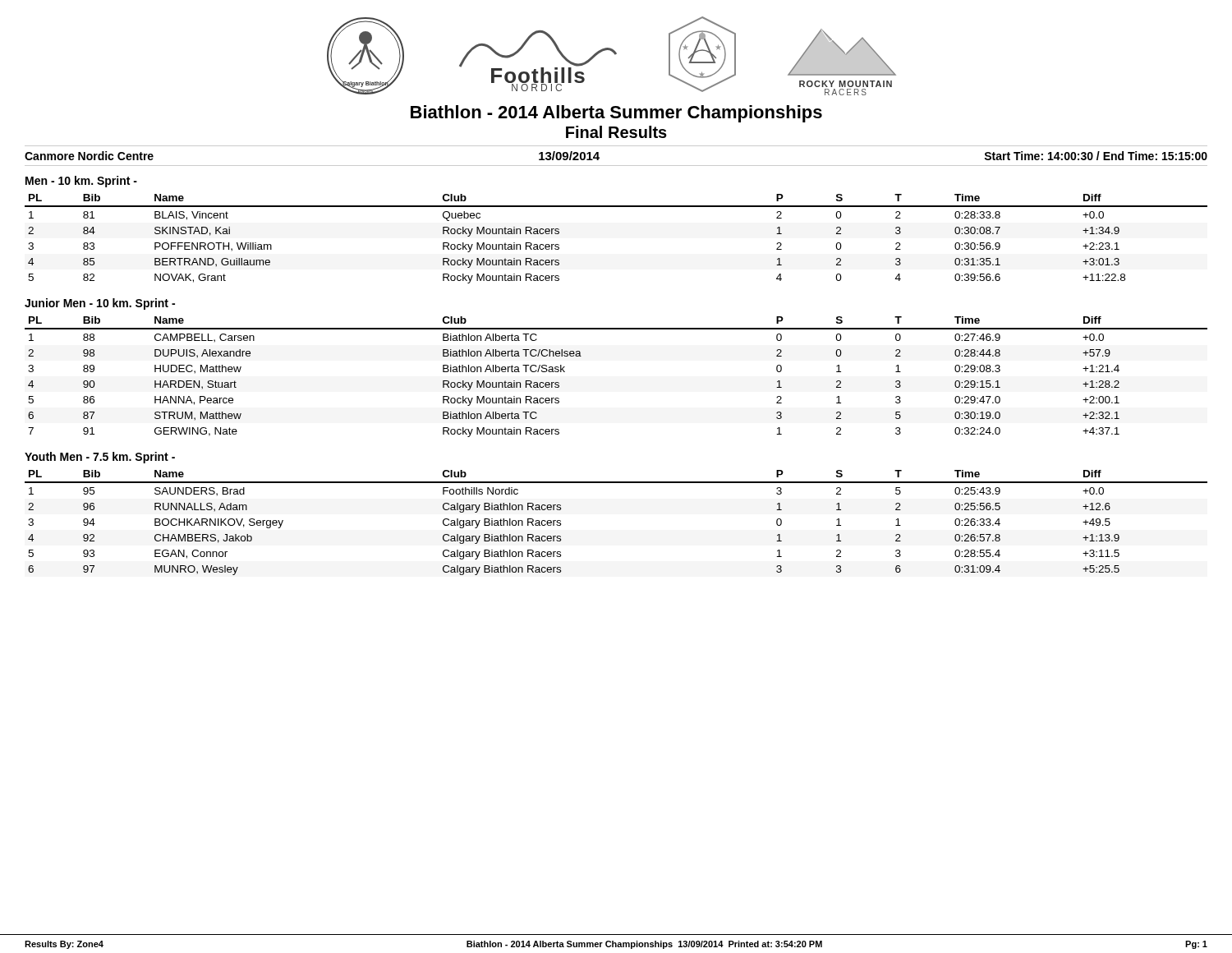Click on the logo

(x=616, y=51)
